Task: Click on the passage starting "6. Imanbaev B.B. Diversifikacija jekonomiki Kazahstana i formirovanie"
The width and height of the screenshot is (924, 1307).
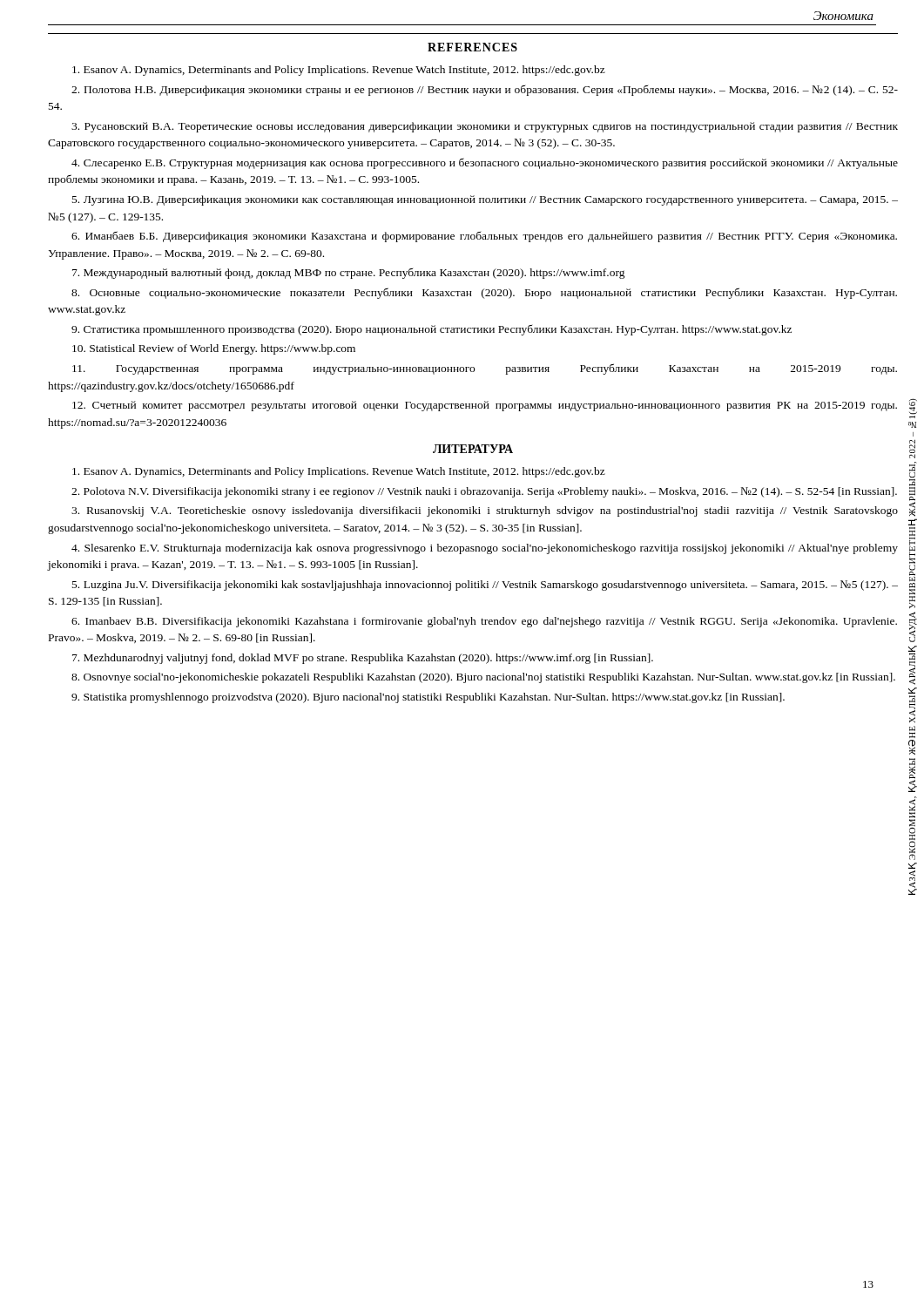Action: tap(473, 629)
